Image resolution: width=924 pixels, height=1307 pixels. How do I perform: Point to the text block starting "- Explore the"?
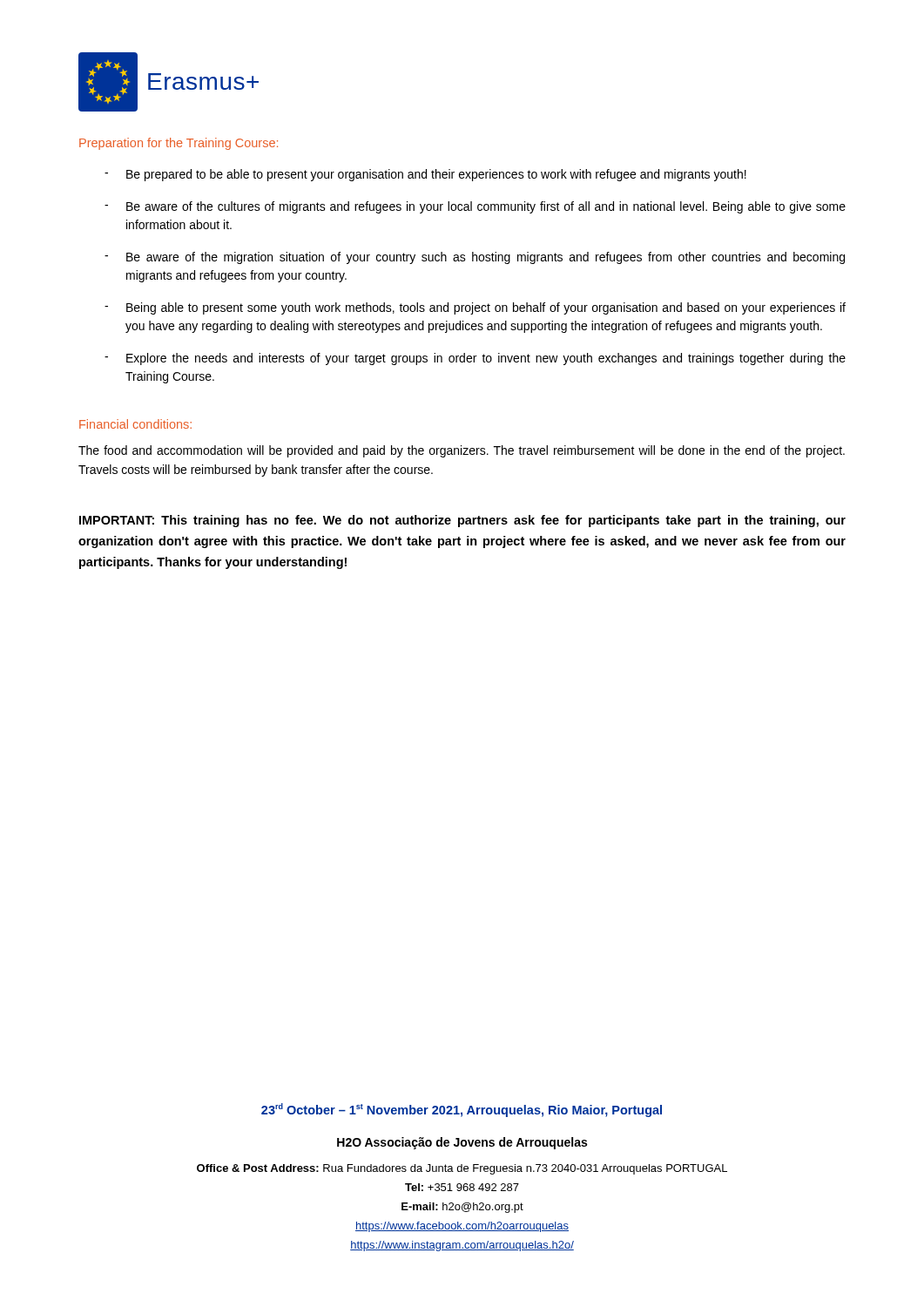click(x=475, y=368)
